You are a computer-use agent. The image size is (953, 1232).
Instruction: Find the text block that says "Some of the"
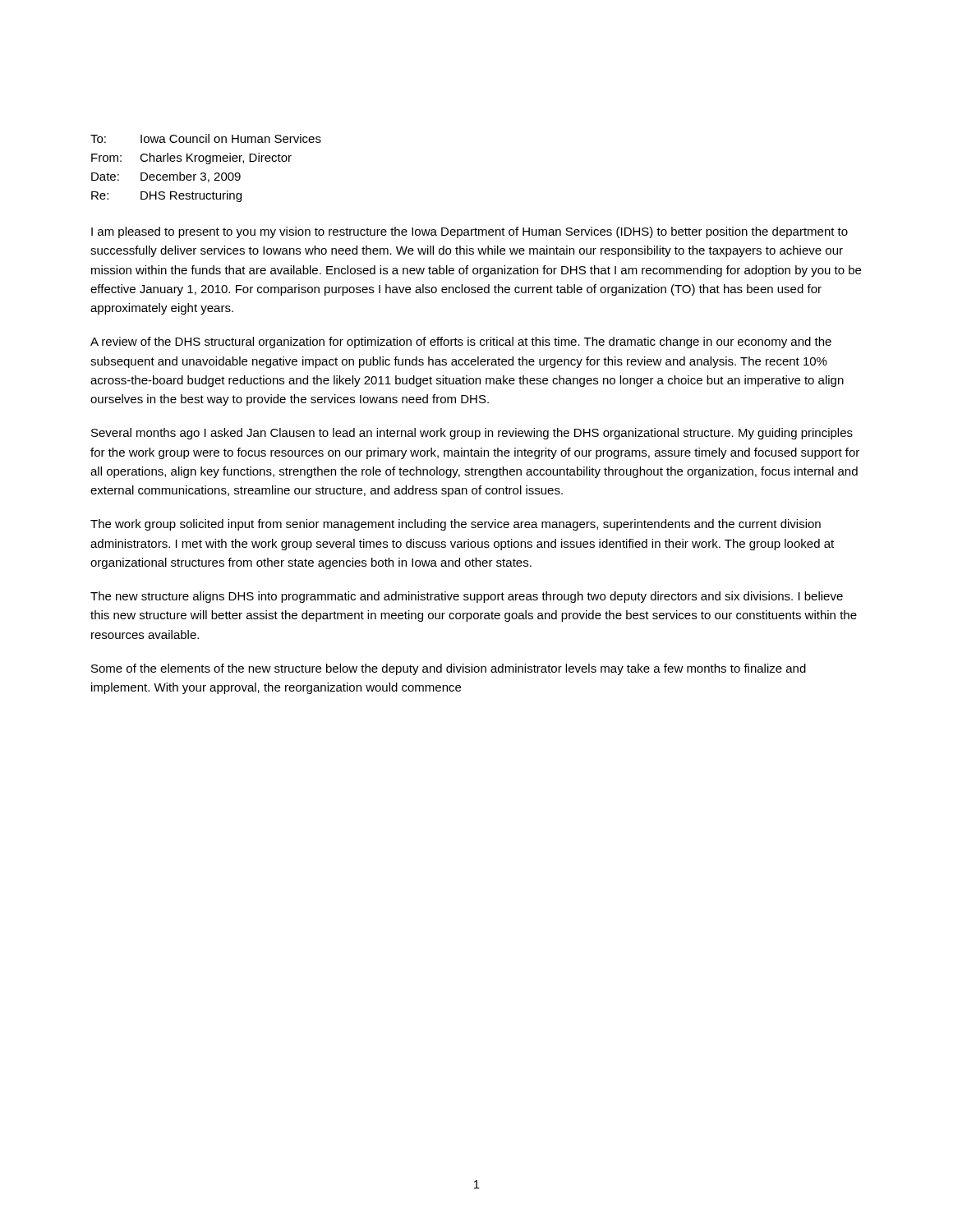448,677
